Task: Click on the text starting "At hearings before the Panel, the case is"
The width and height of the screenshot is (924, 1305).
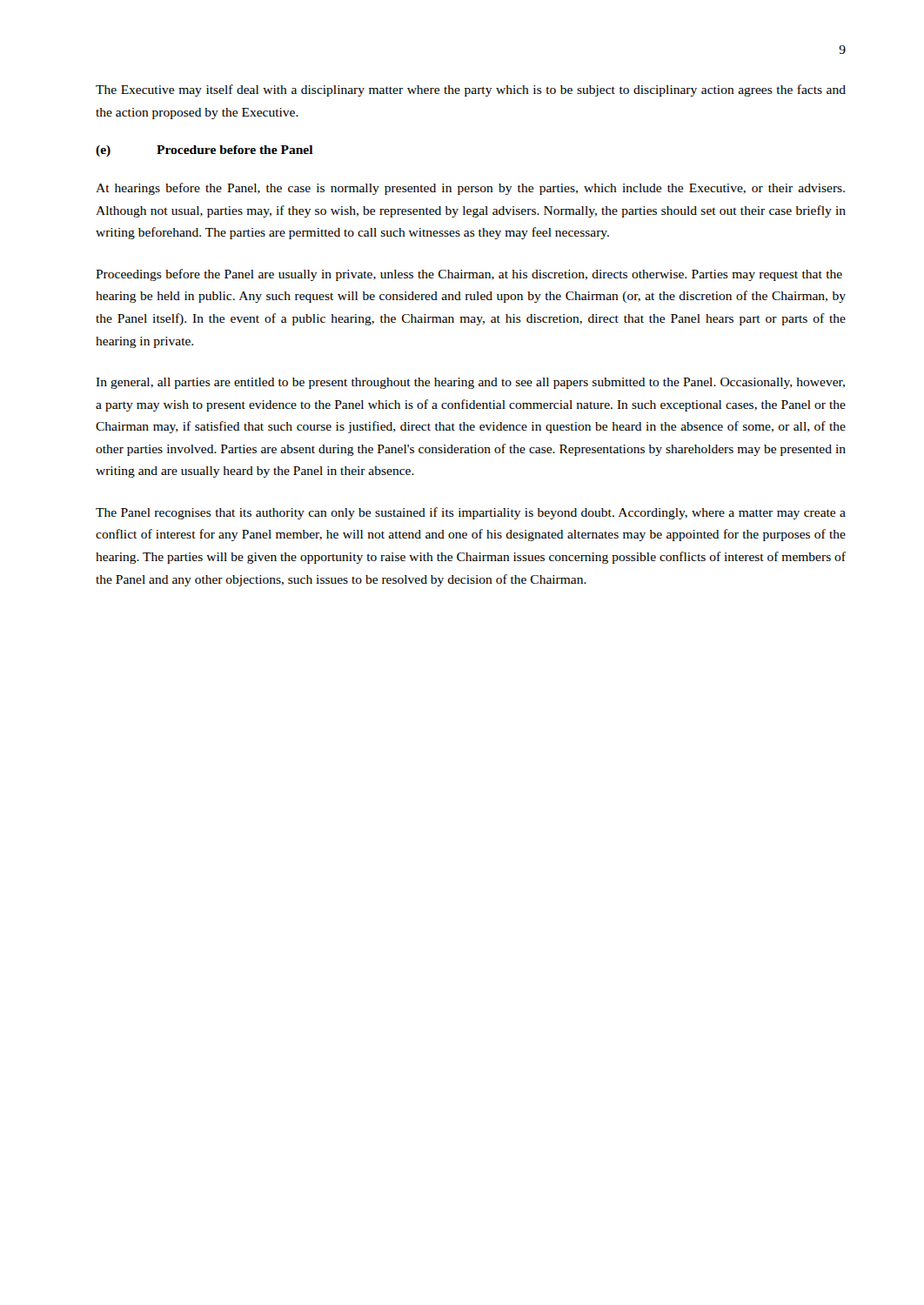Action: tap(471, 210)
